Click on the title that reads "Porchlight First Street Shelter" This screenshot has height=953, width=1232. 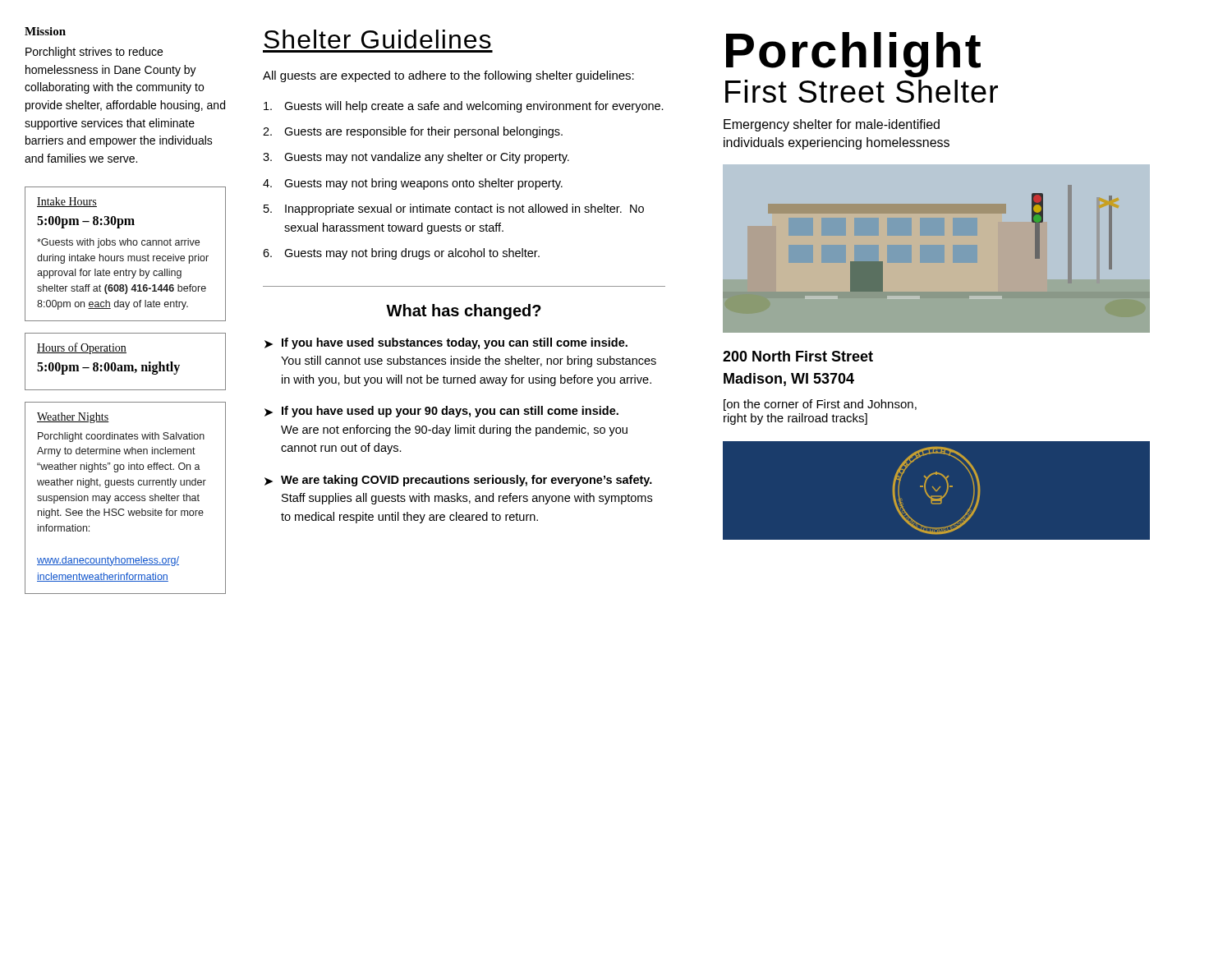[x=965, y=67]
